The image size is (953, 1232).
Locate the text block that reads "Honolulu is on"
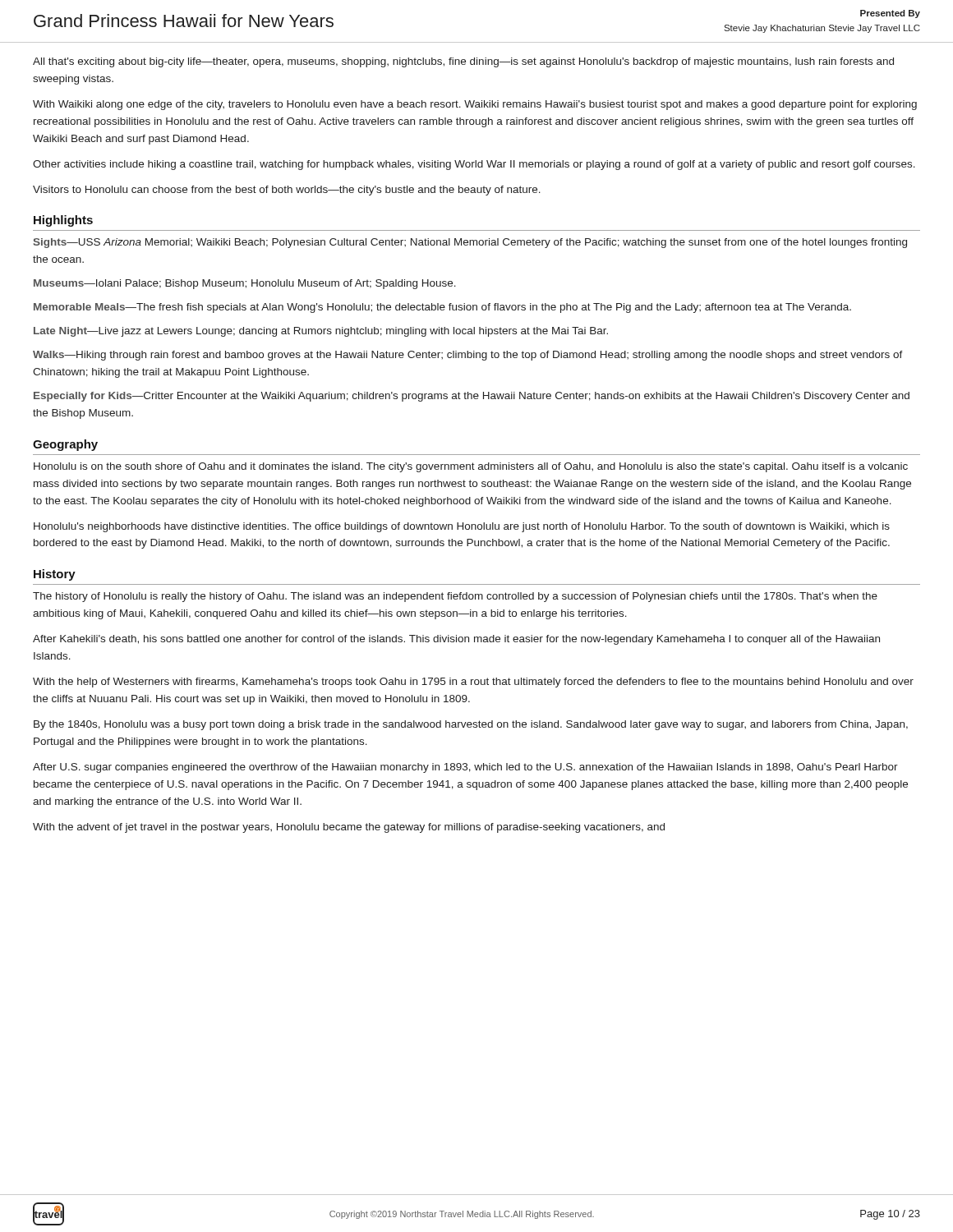pos(472,483)
